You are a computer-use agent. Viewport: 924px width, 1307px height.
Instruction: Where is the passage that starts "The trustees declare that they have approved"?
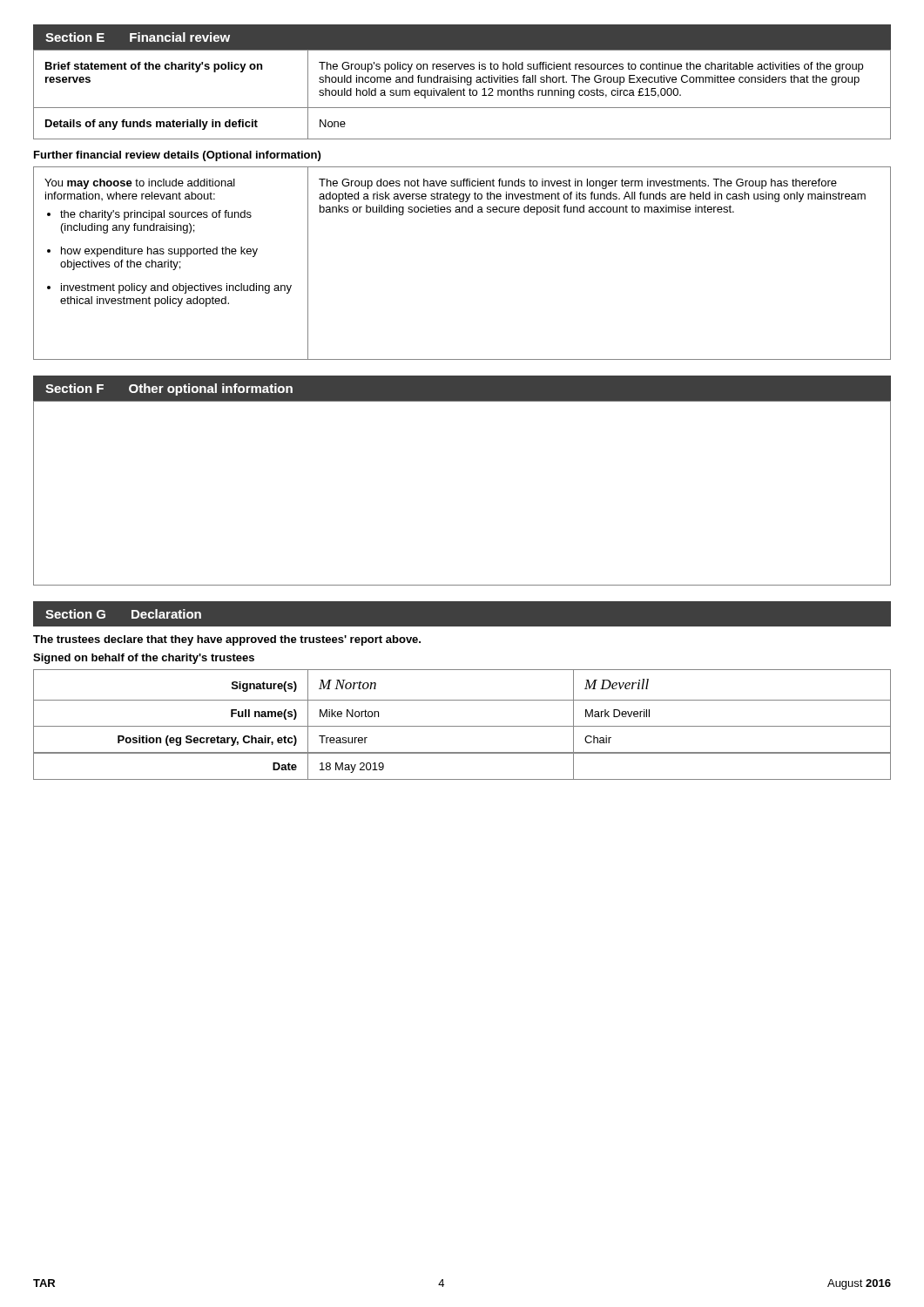click(x=227, y=639)
